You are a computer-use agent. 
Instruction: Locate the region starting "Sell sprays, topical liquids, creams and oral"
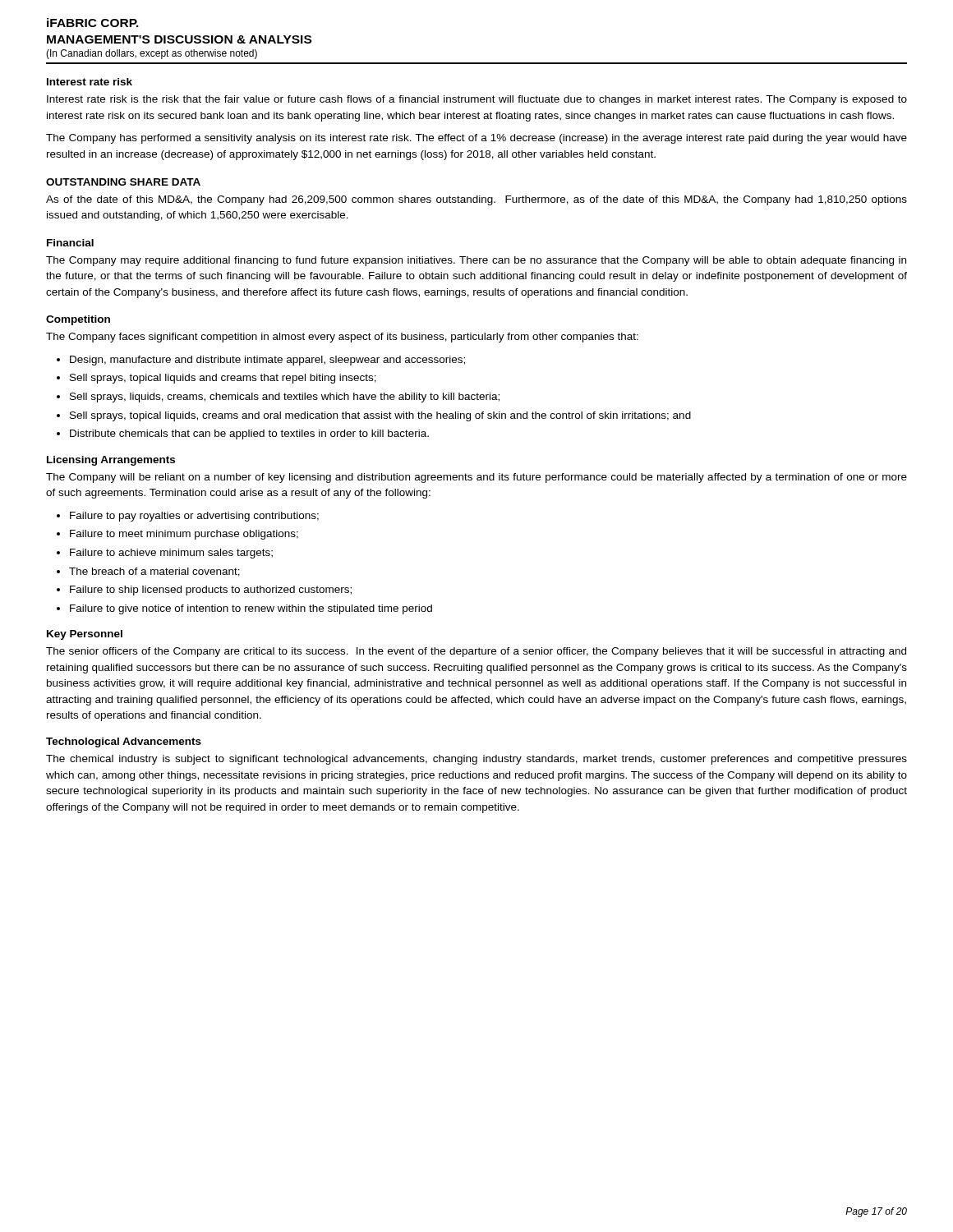pyautogui.click(x=380, y=415)
